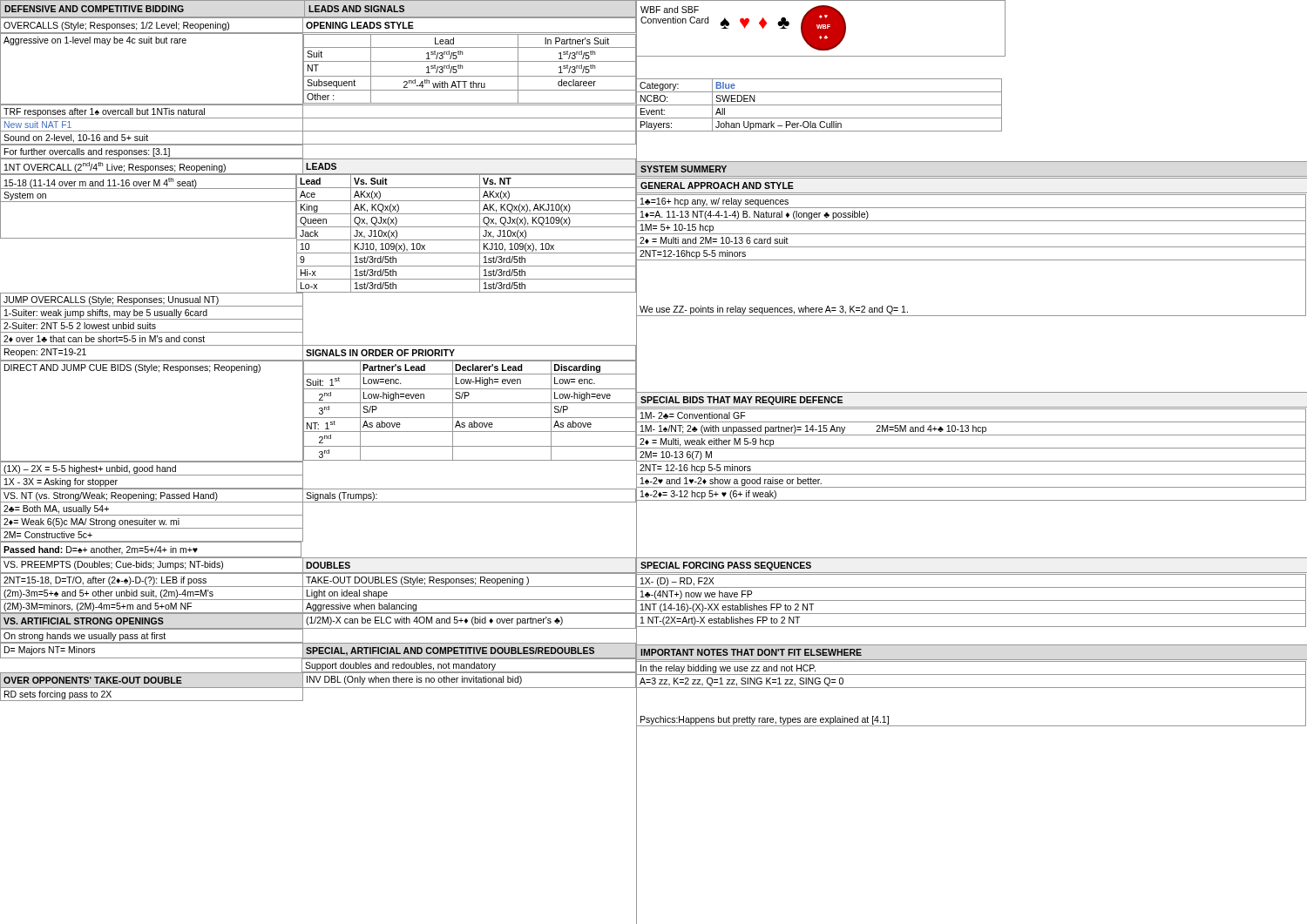Locate the text block starting "1 NT-(2X=Art)-X establishes"
The height and width of the screenshot is (924, 1307).
click(720, 620)
